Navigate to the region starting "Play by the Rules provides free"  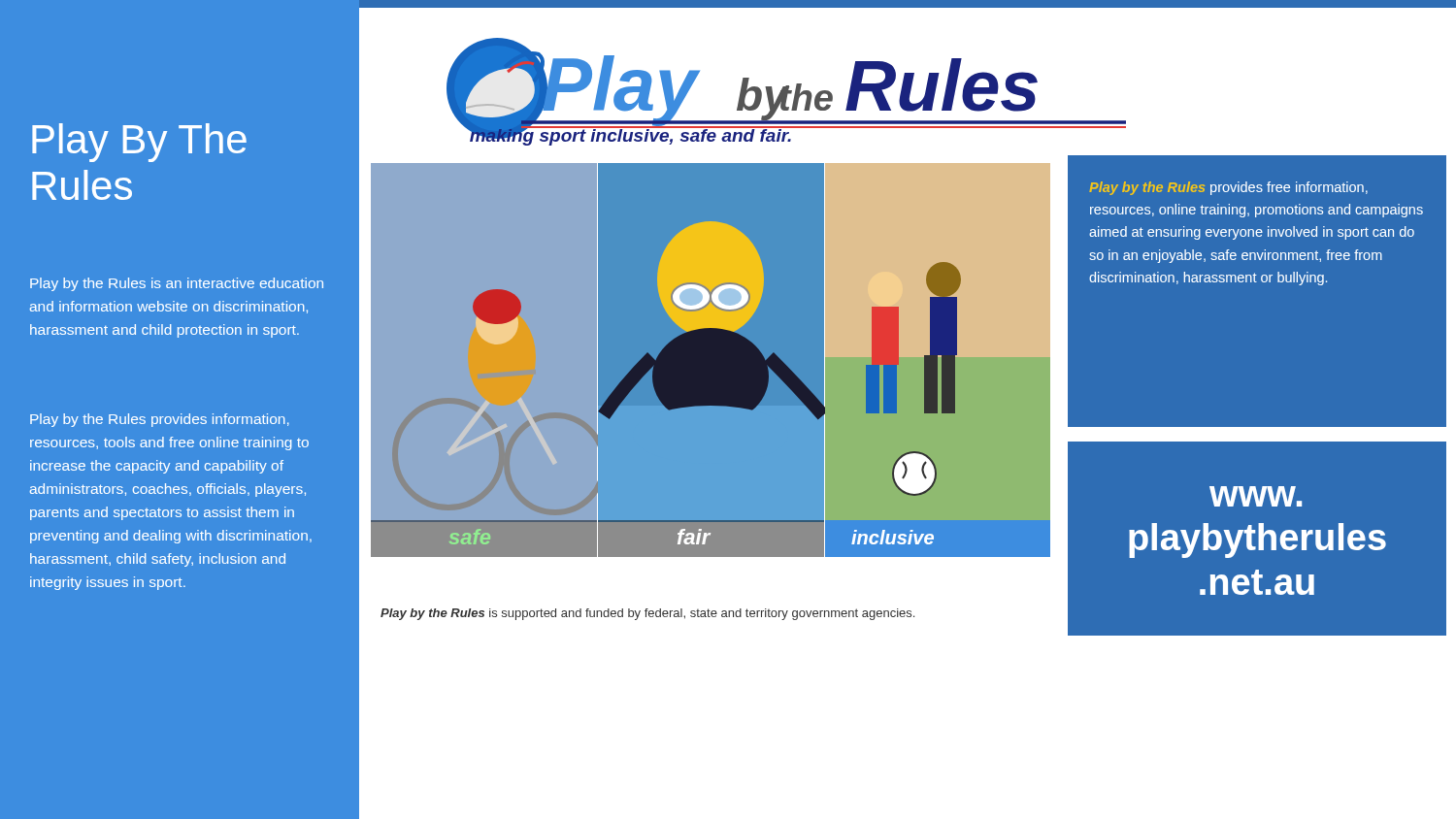(x=1256, y=232)
